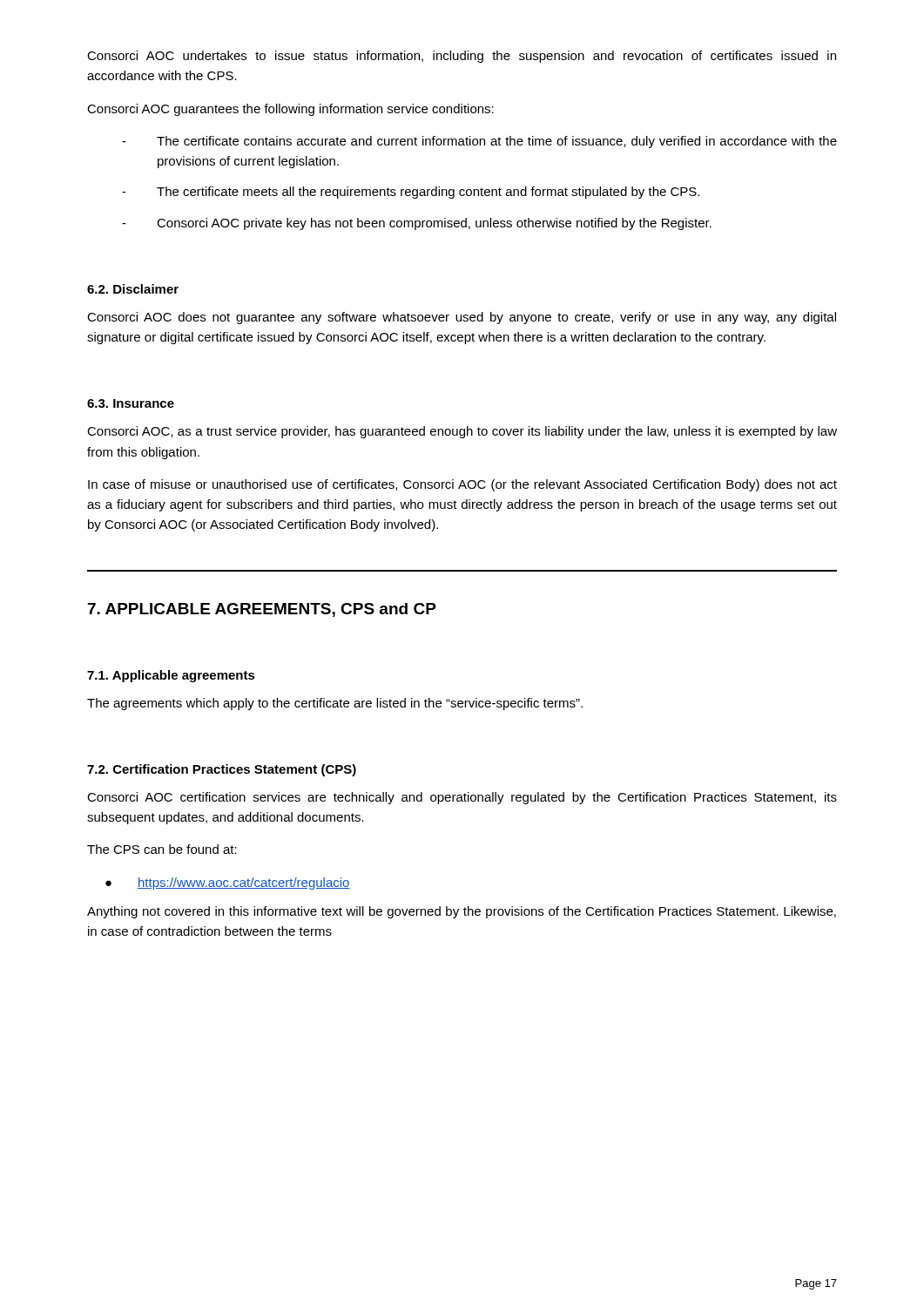Select the passage starting "Anything not covered in"
This screenshot has height=1307, width=924.
coord(462,921)
